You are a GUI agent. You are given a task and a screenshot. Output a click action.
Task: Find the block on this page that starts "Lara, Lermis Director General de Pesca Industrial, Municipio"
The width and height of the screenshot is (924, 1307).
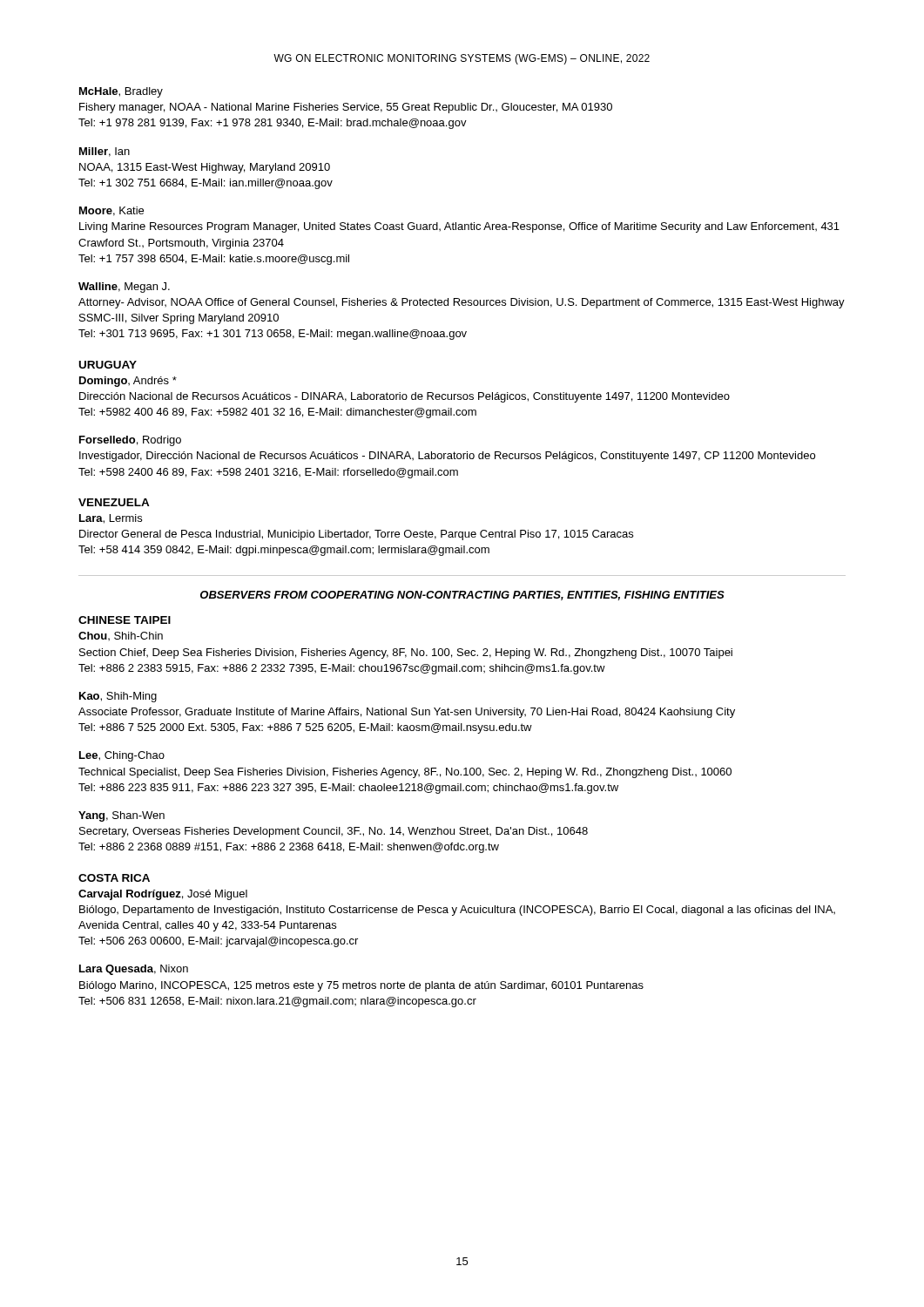[462, 534]
